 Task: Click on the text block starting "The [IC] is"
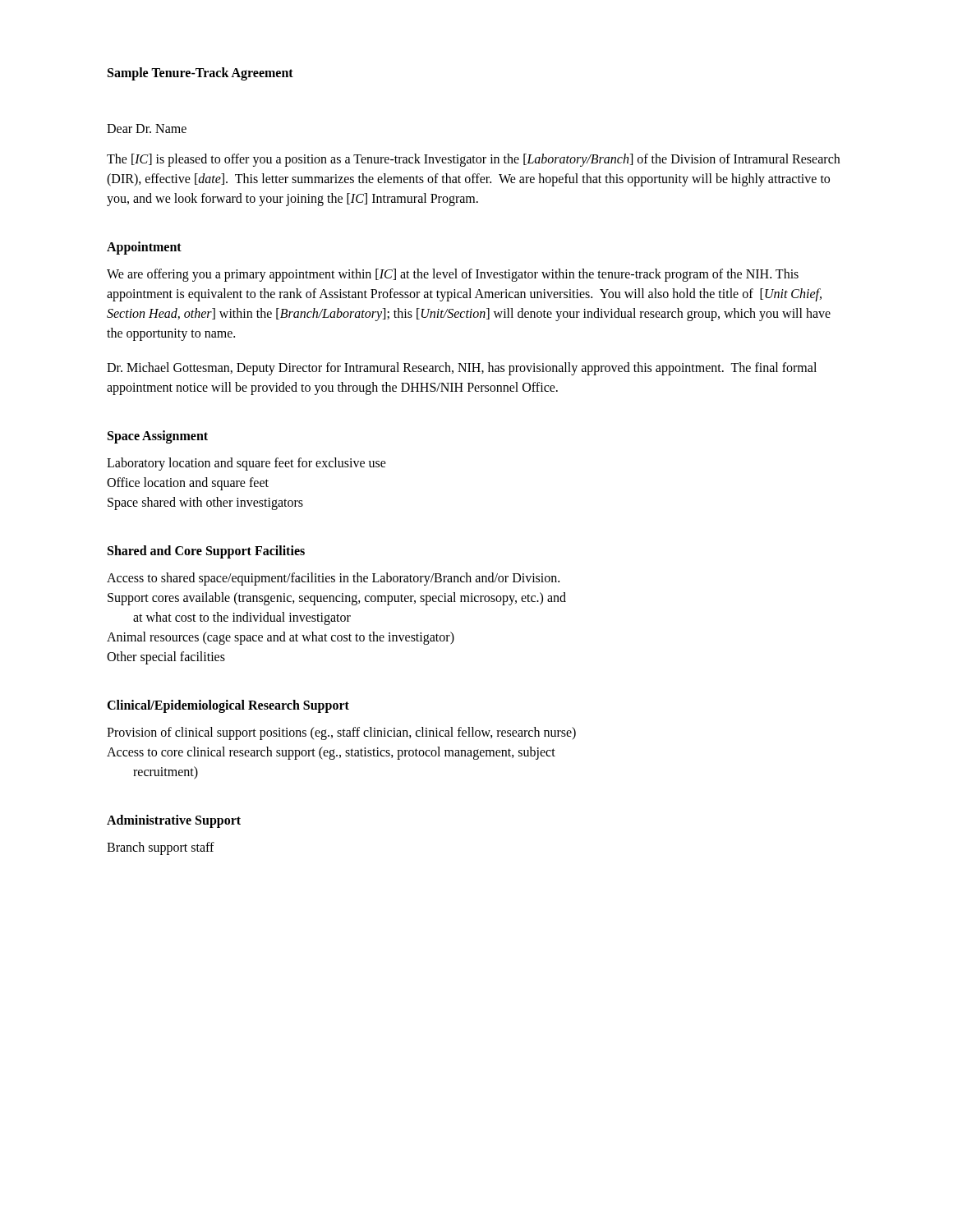(474, 179)
